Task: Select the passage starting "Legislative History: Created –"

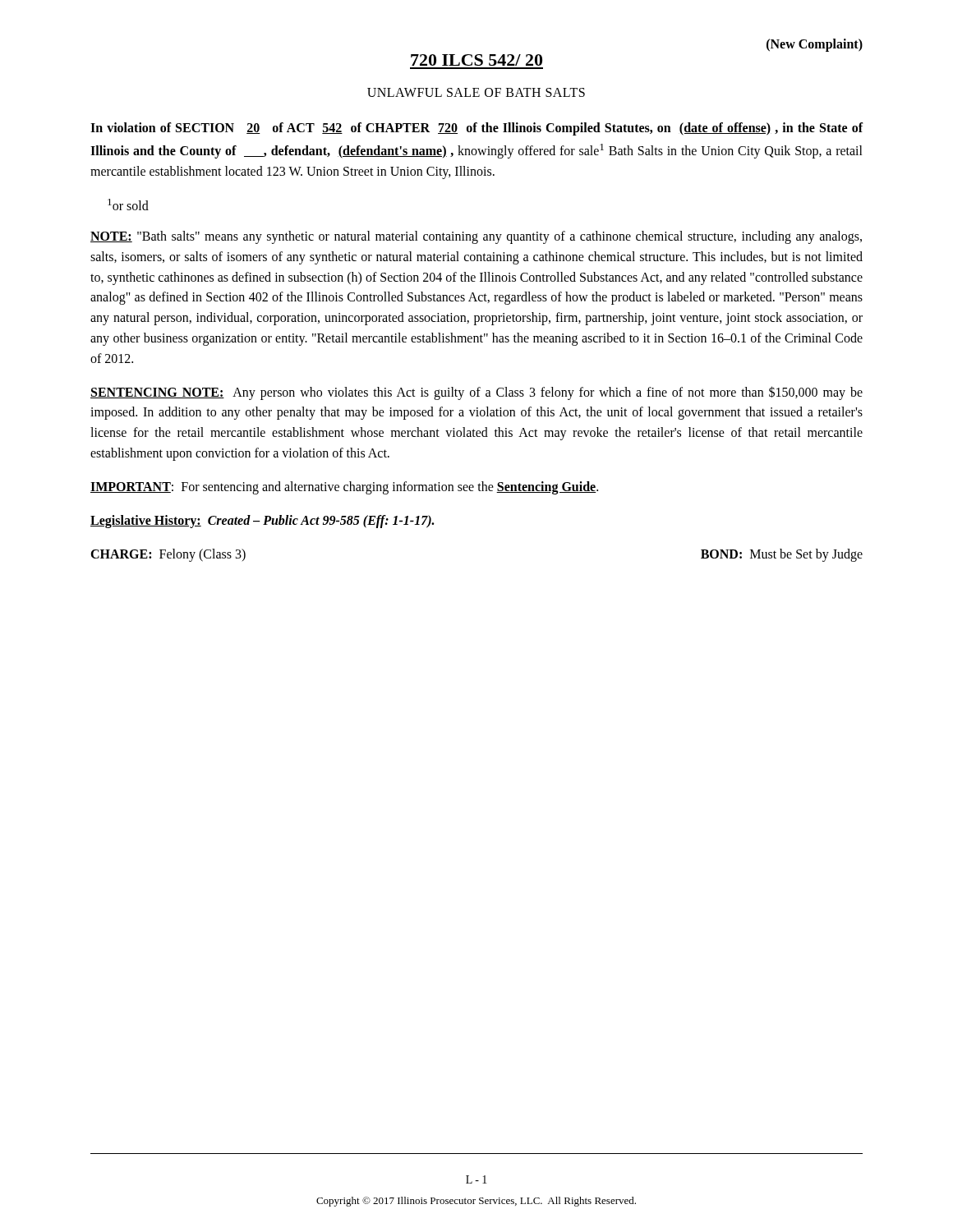Action: pos(263,520)
